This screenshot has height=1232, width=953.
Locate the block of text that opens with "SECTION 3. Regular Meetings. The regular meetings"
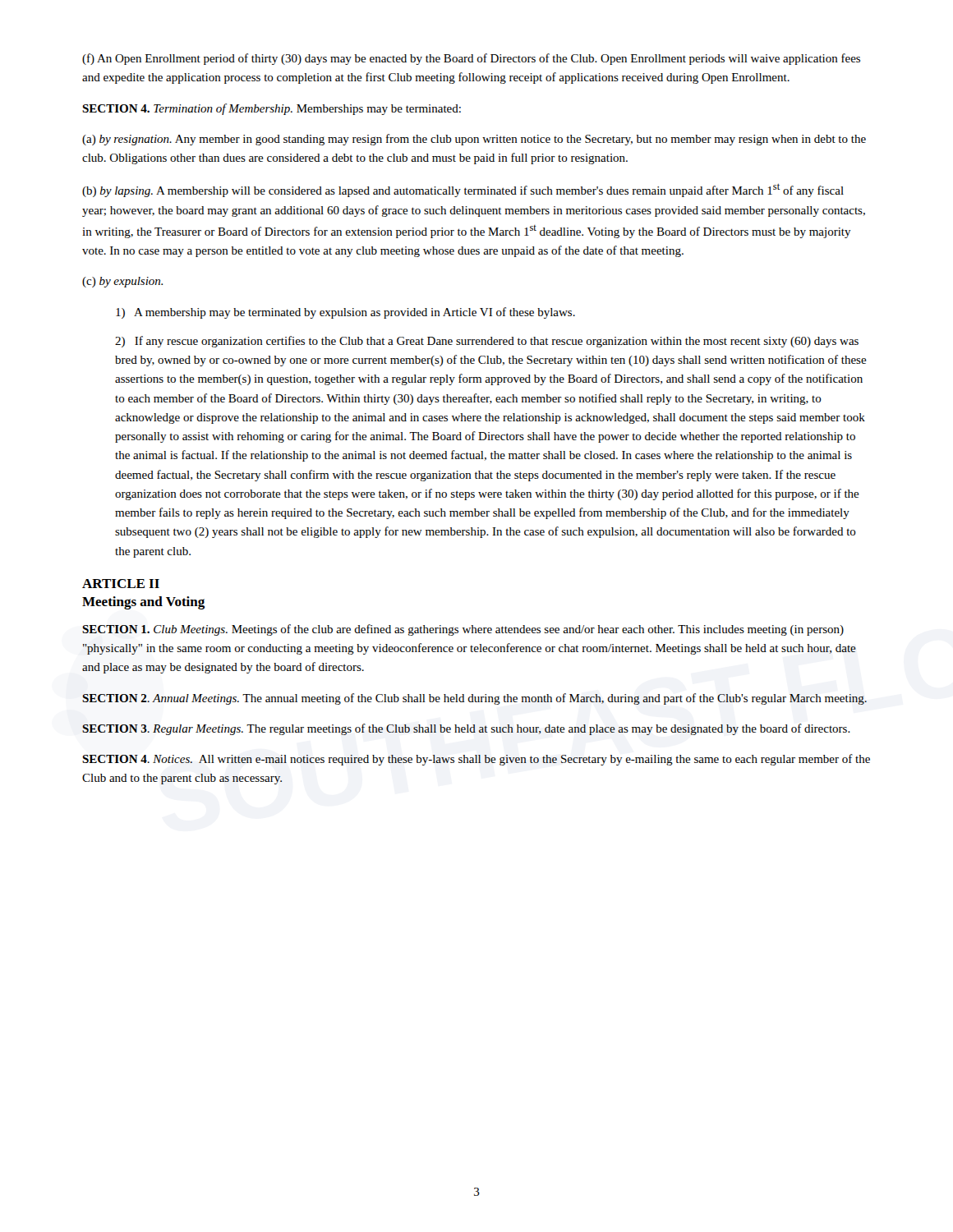tap(466, 728)
